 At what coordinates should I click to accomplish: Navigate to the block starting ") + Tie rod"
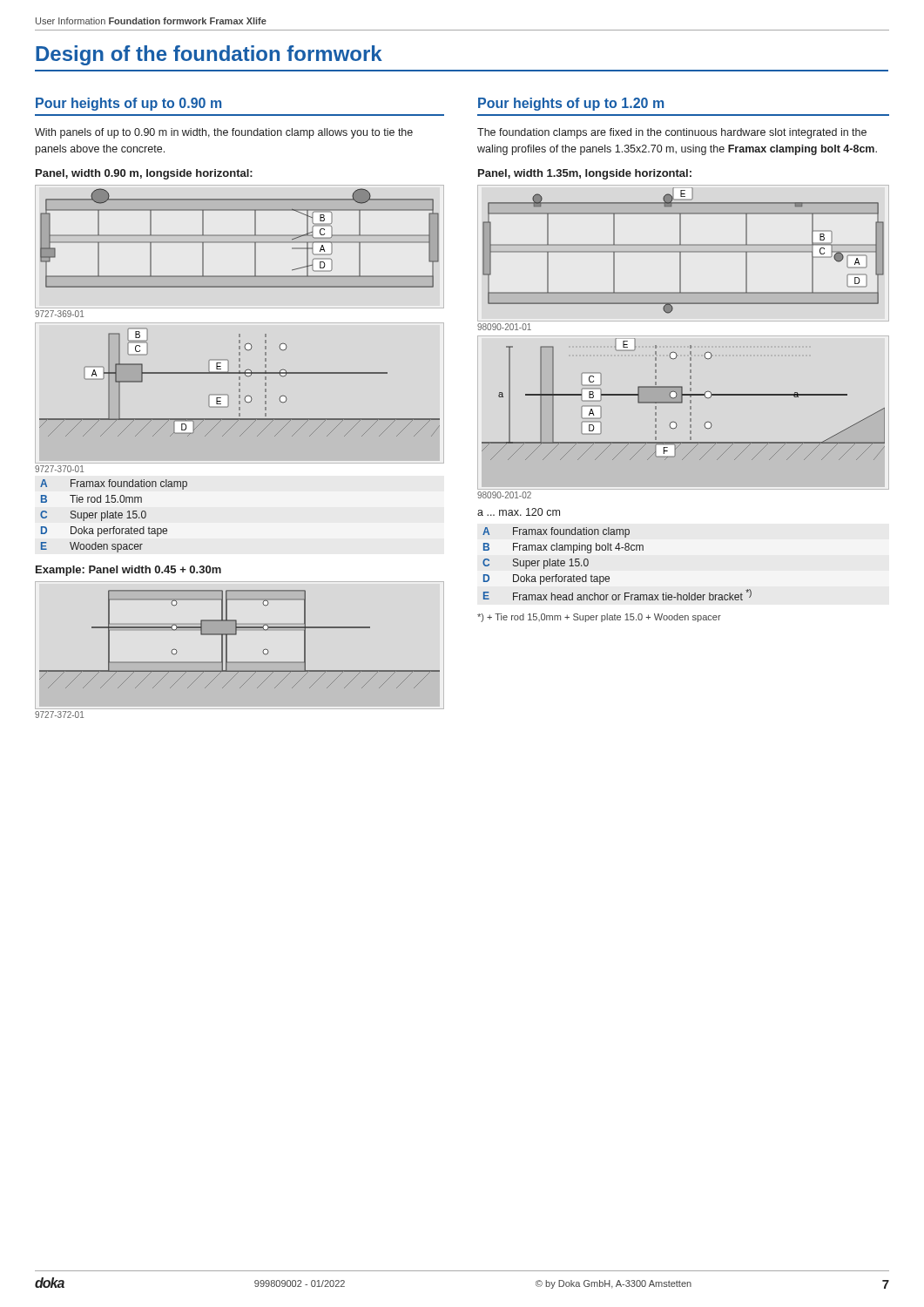coord(599,617)
